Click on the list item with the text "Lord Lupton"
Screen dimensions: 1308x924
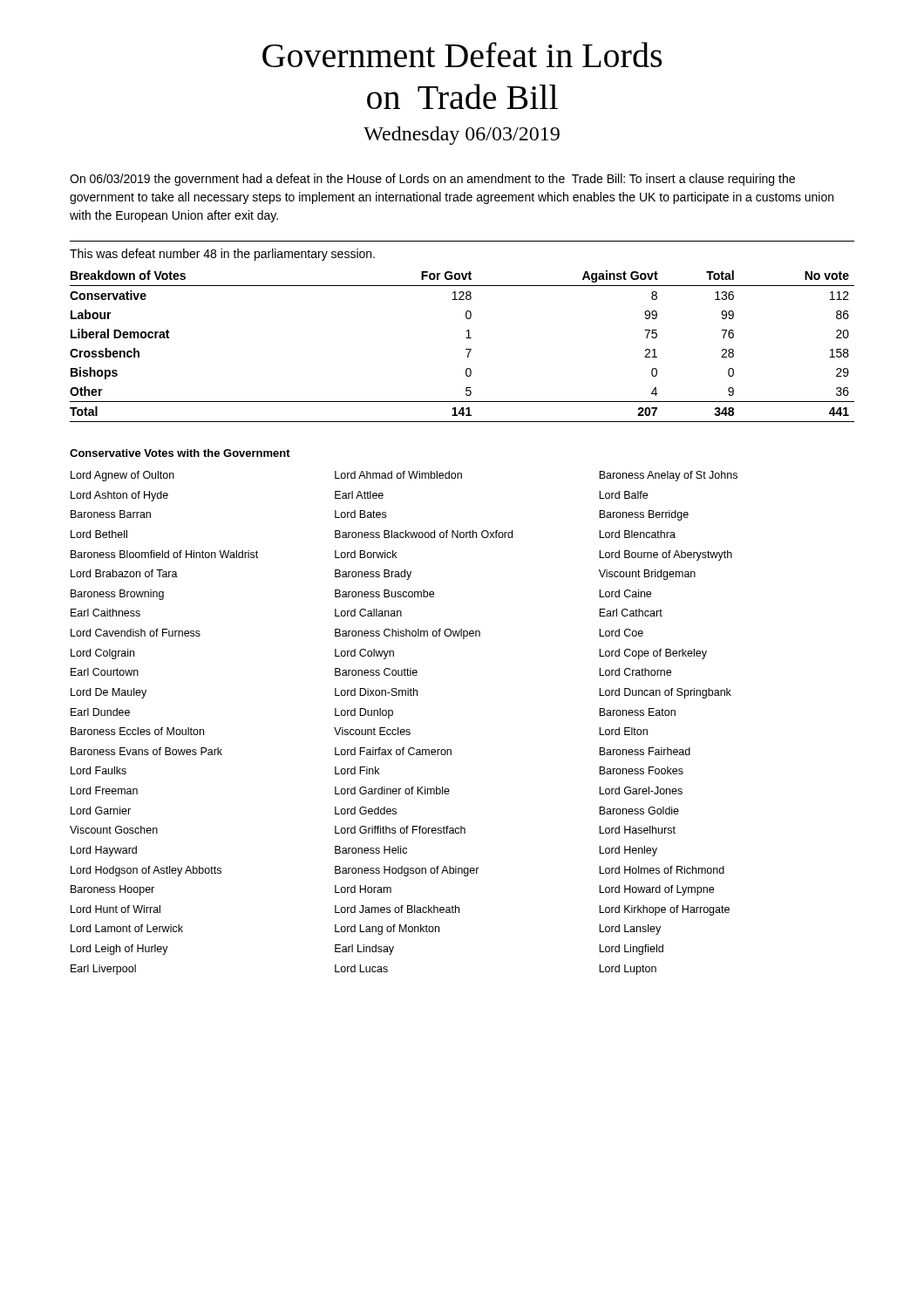(628, 970)
